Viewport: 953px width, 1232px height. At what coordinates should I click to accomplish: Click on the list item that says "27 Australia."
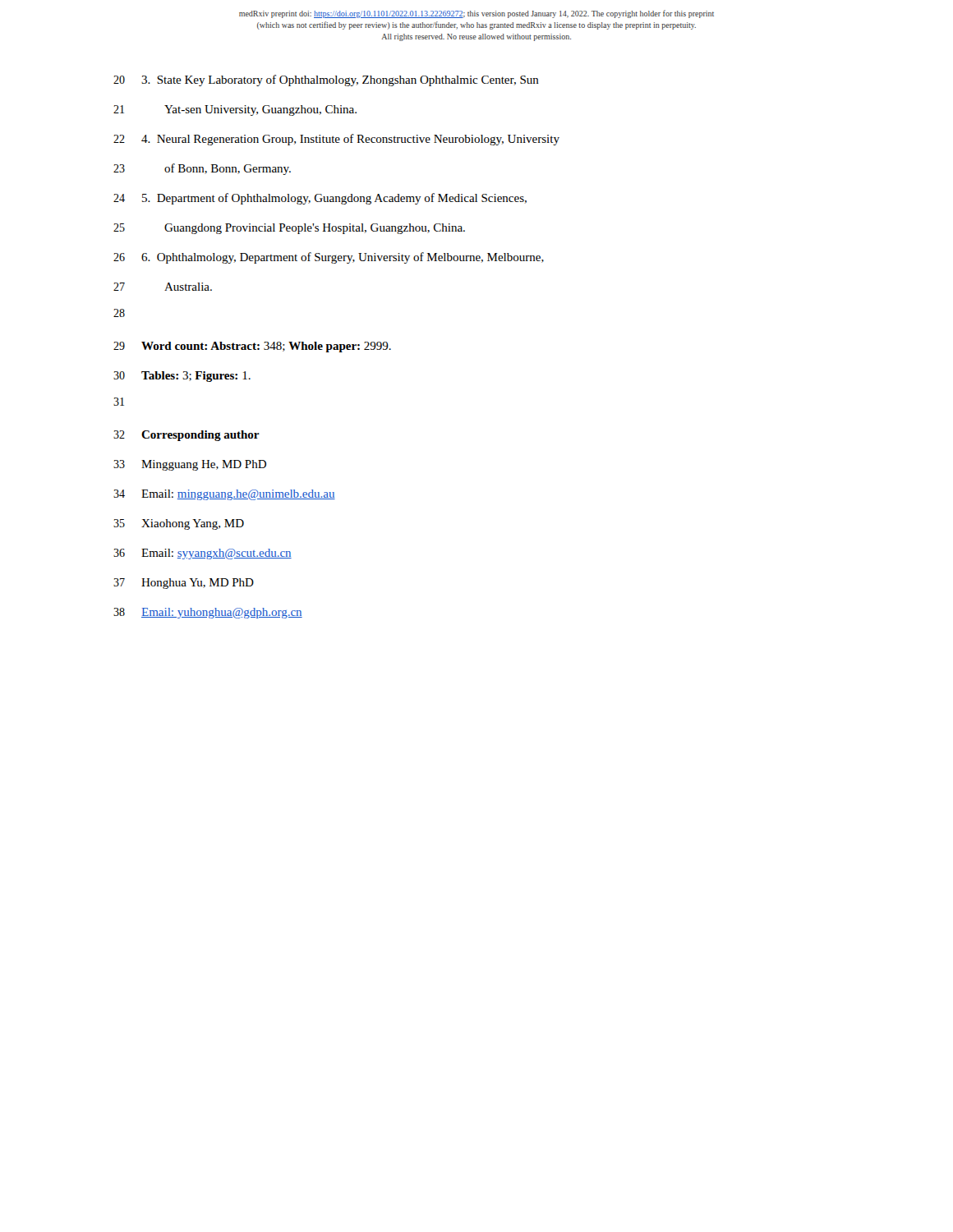[163, 287]
